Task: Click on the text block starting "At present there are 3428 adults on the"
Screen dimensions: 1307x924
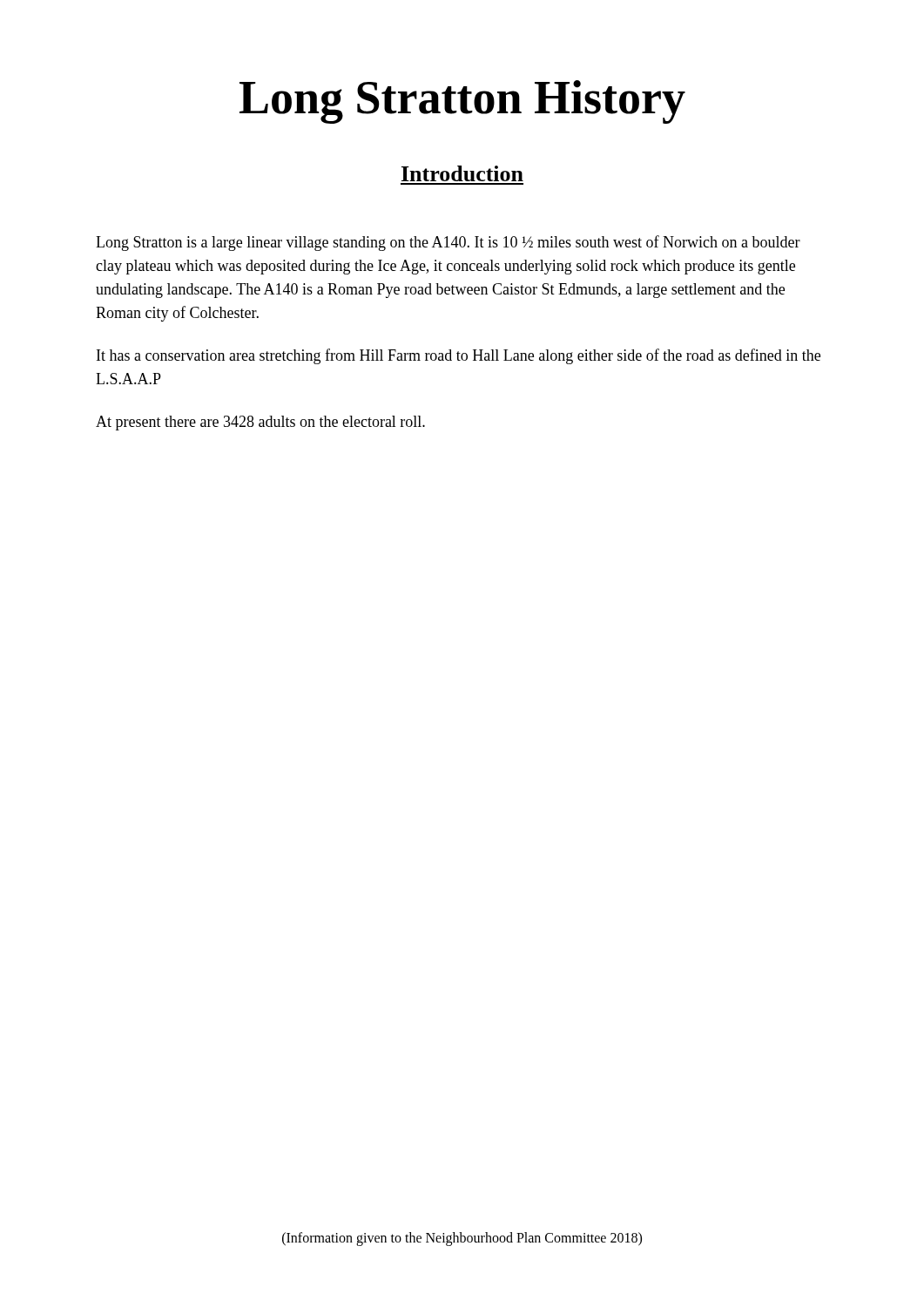Action: tap(261, 422)
